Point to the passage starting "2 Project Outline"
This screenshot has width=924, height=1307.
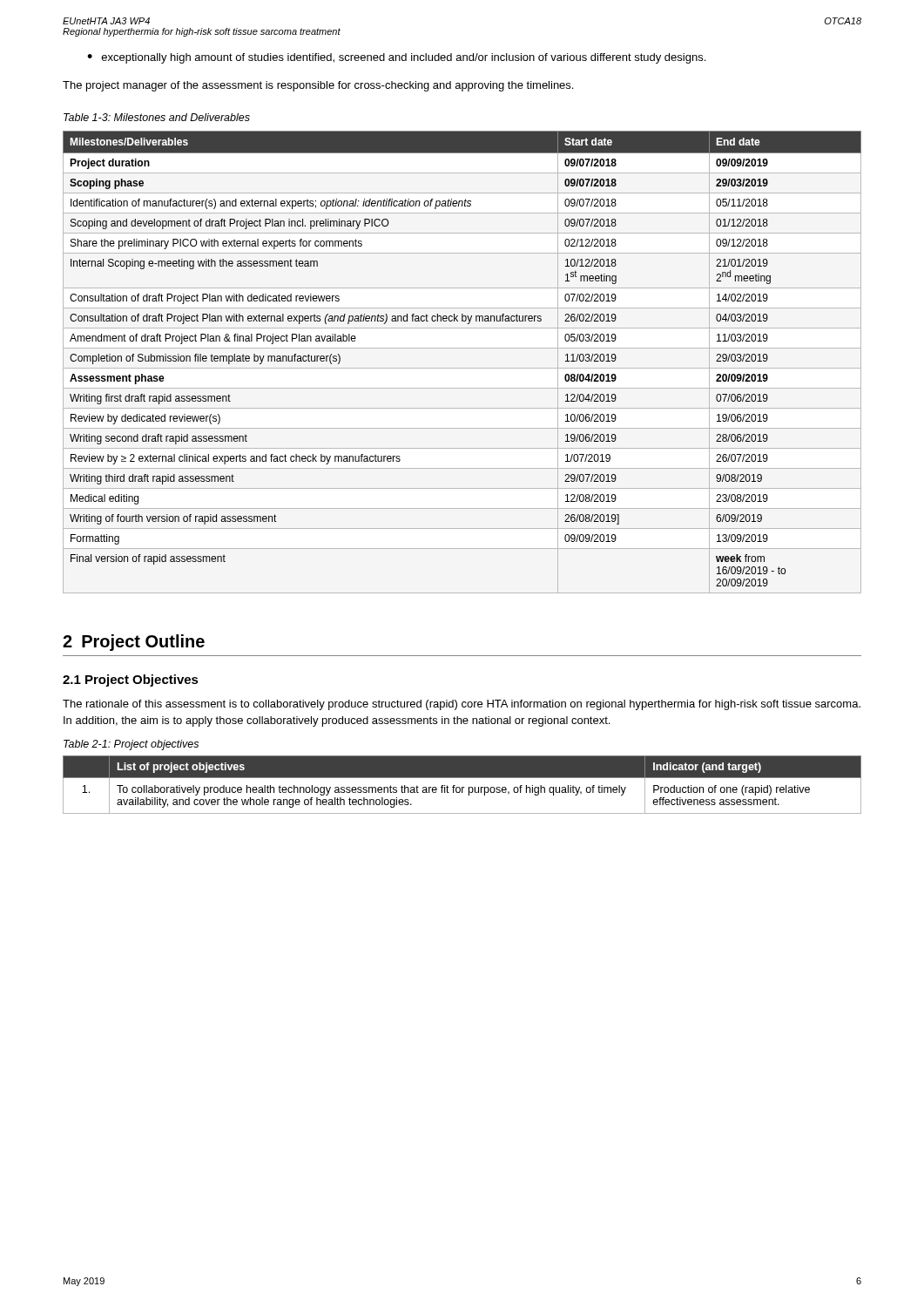click(134, 641)
